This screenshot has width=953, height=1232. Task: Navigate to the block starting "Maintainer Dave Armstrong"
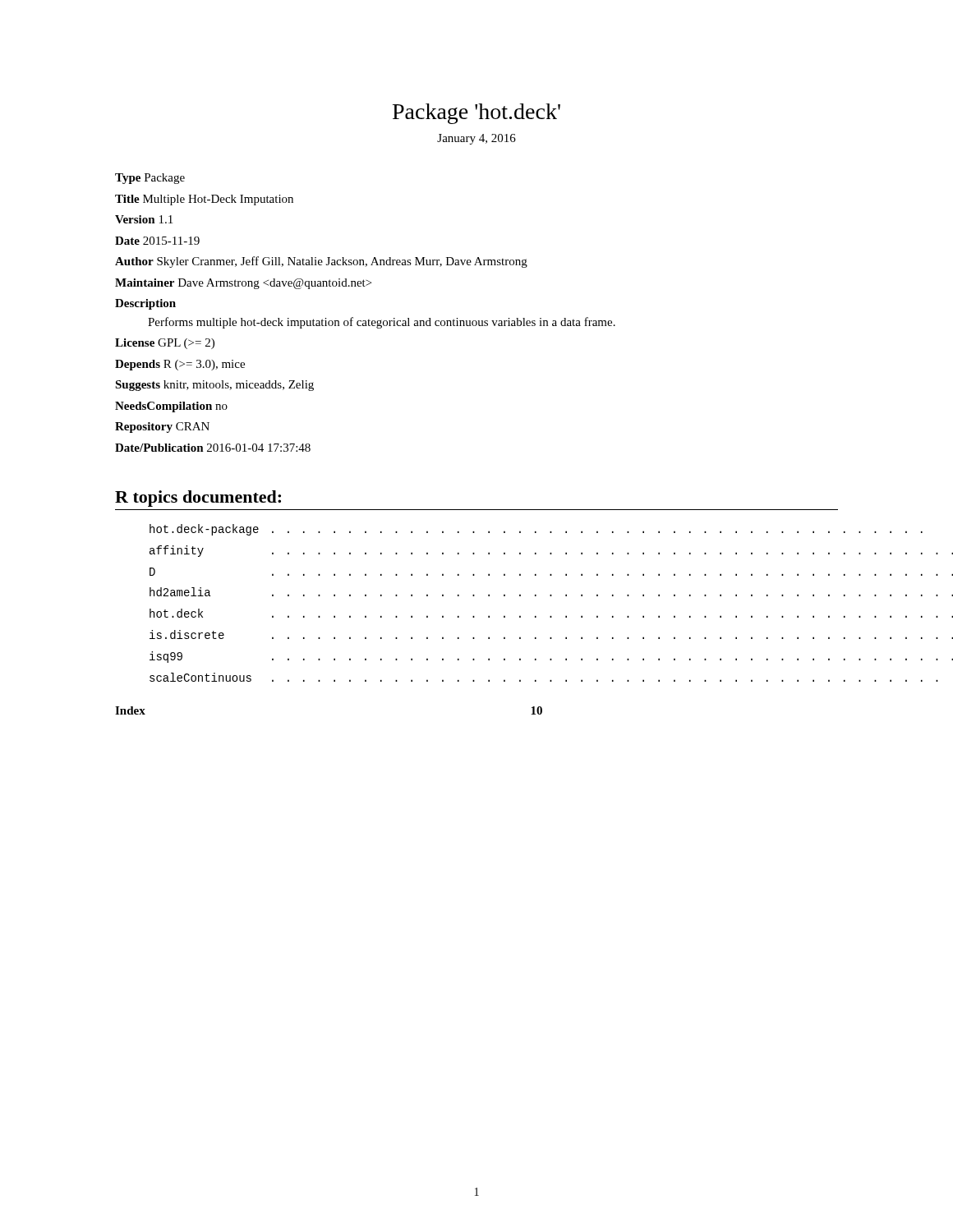[244, 282]
